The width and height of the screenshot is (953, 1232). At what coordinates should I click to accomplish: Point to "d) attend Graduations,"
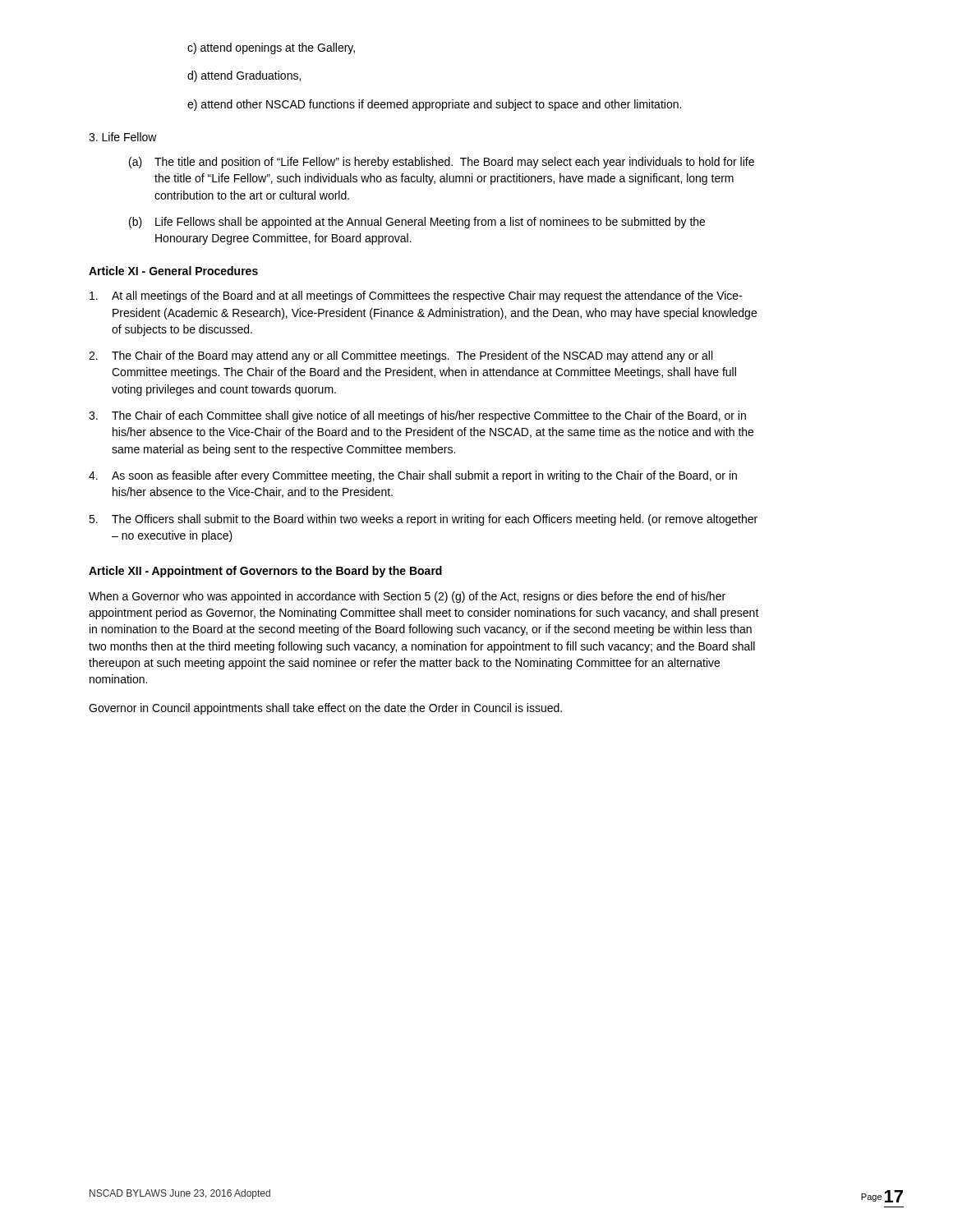245,76
